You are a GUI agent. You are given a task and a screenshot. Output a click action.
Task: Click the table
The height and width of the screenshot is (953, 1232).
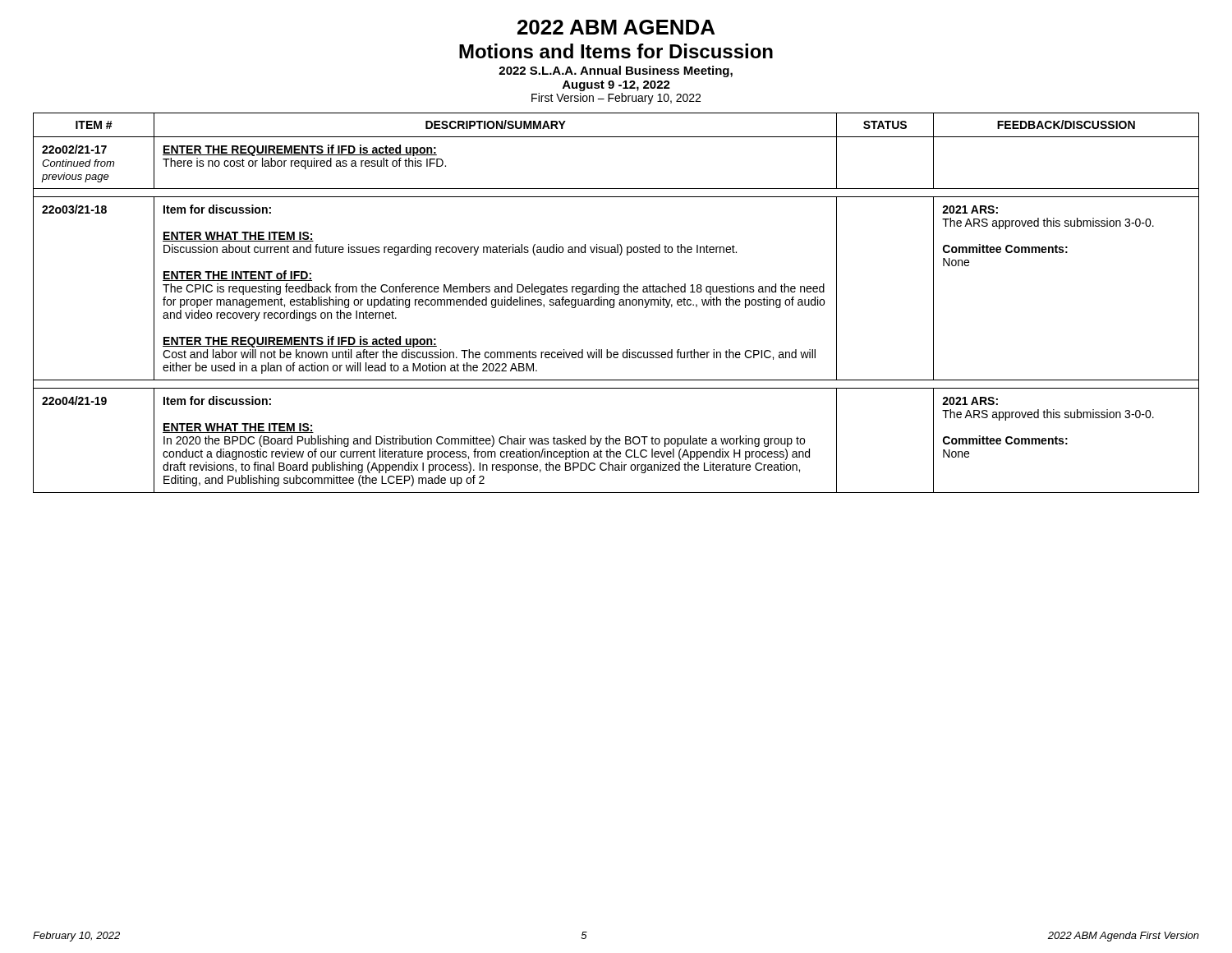click(x=616, y=303)
